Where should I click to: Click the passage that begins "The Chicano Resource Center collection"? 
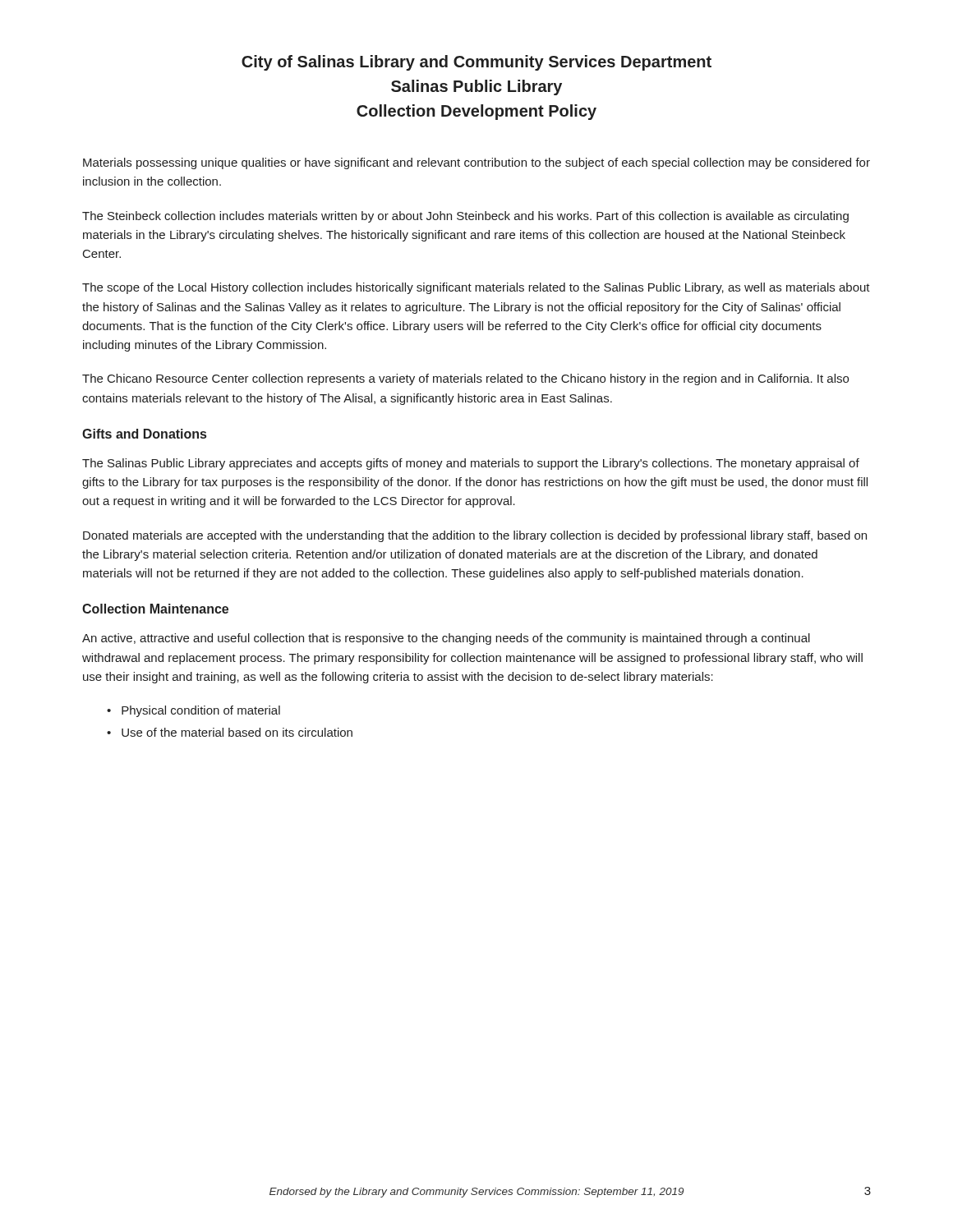(466, 388)
